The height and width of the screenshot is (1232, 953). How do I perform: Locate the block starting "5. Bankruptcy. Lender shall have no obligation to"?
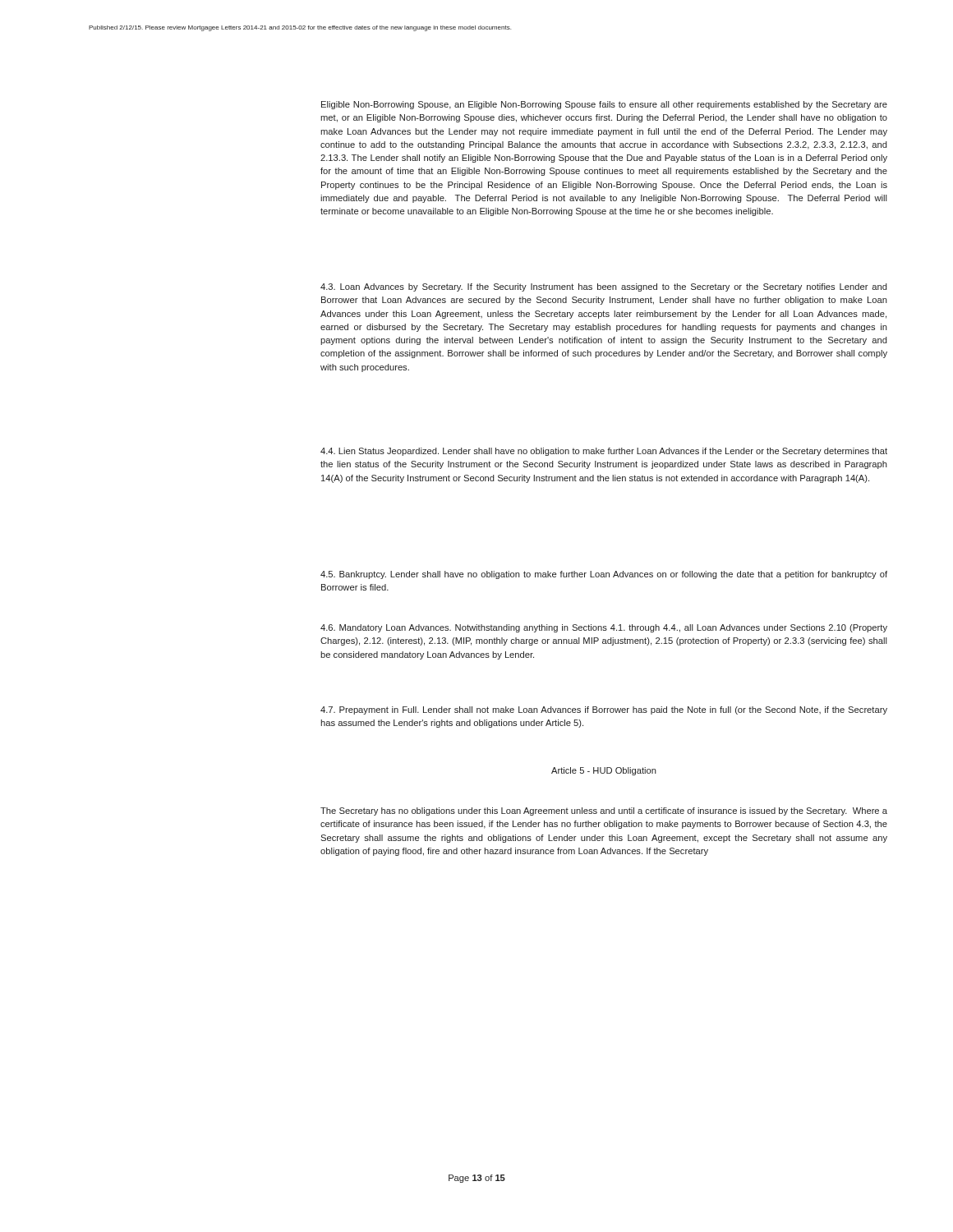[x=604, y=581]
